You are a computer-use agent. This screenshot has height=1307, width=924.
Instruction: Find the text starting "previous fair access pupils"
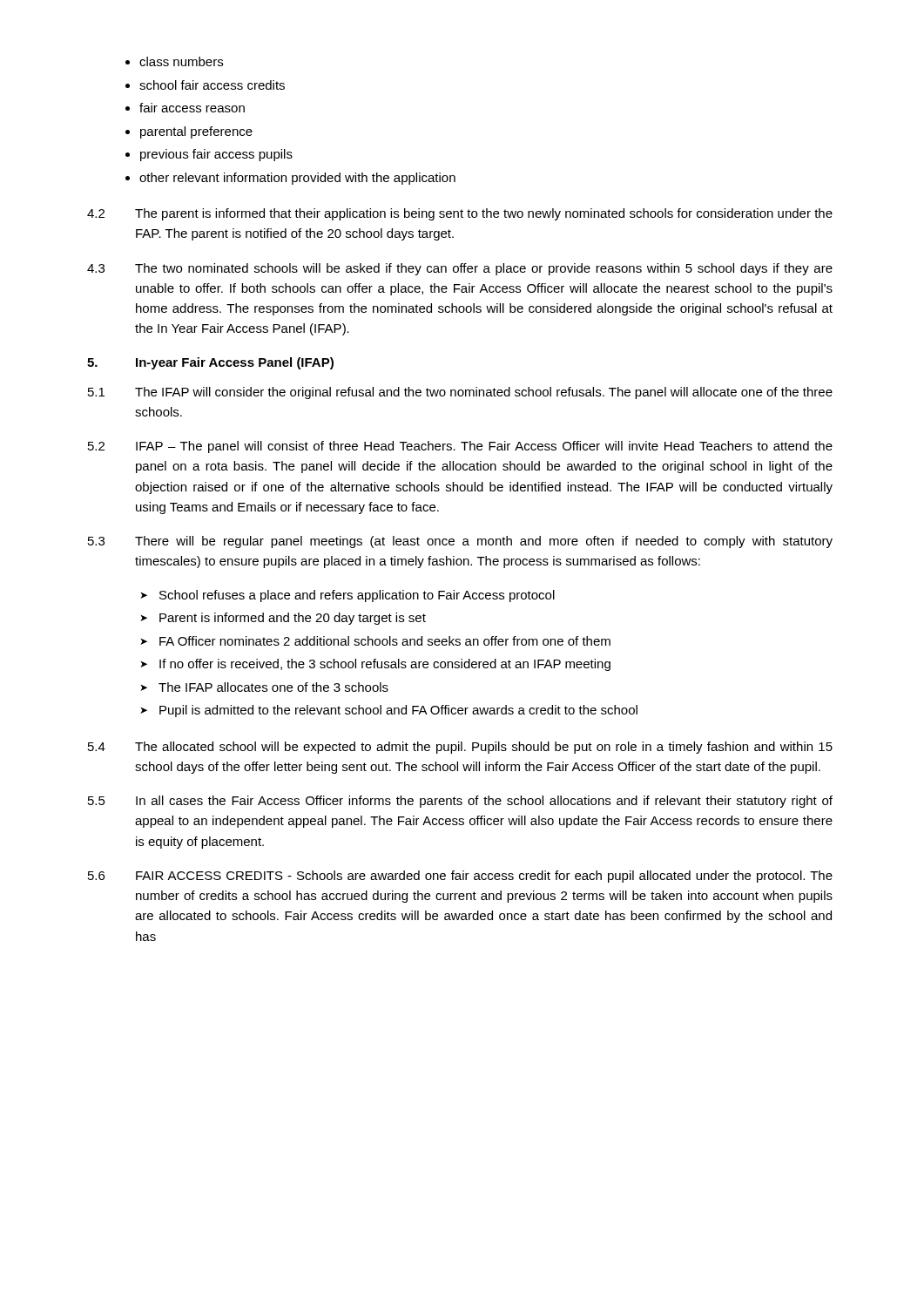coord(216,154)
